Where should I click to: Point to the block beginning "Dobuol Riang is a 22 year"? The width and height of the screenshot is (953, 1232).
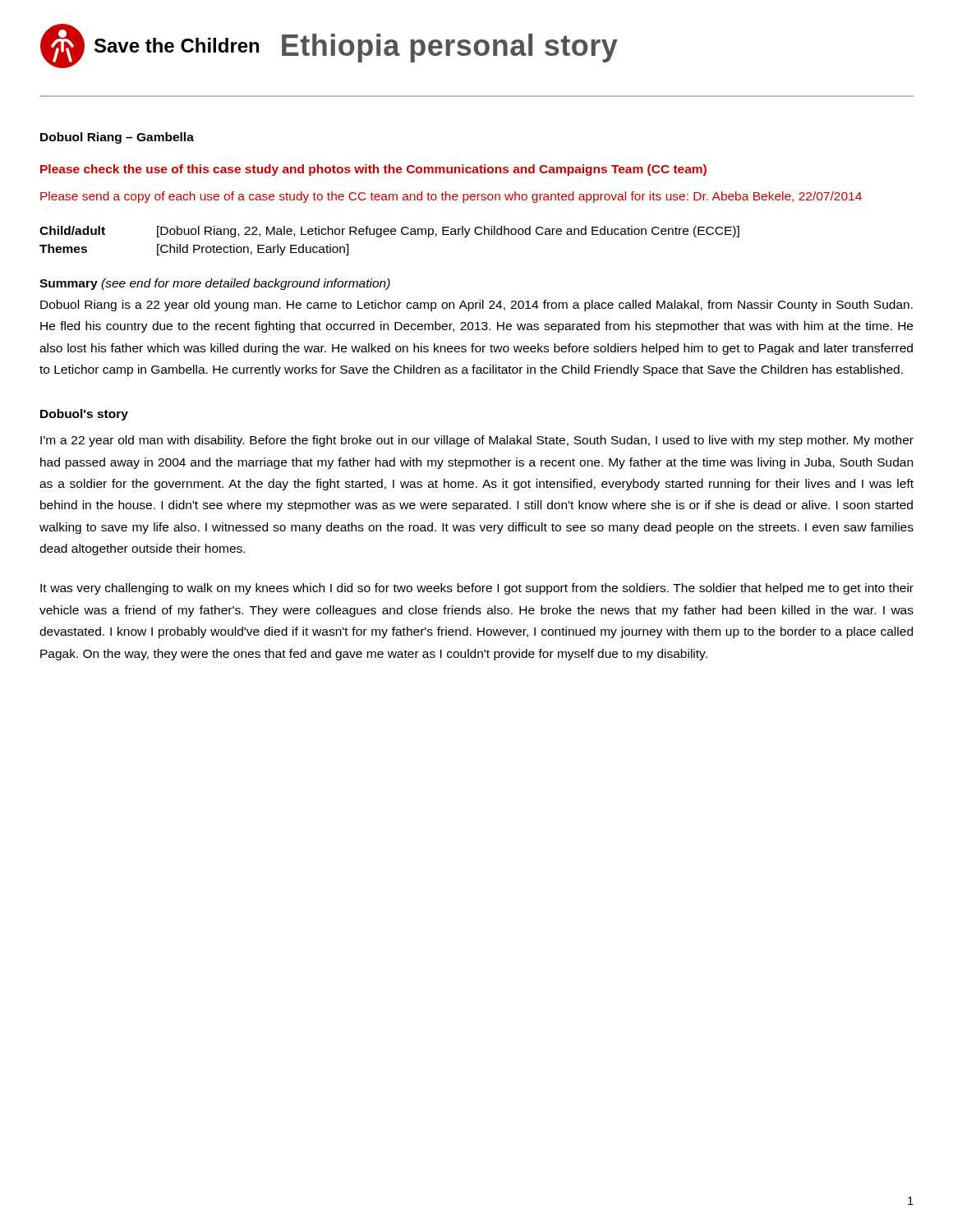click(x=476, y=337)
